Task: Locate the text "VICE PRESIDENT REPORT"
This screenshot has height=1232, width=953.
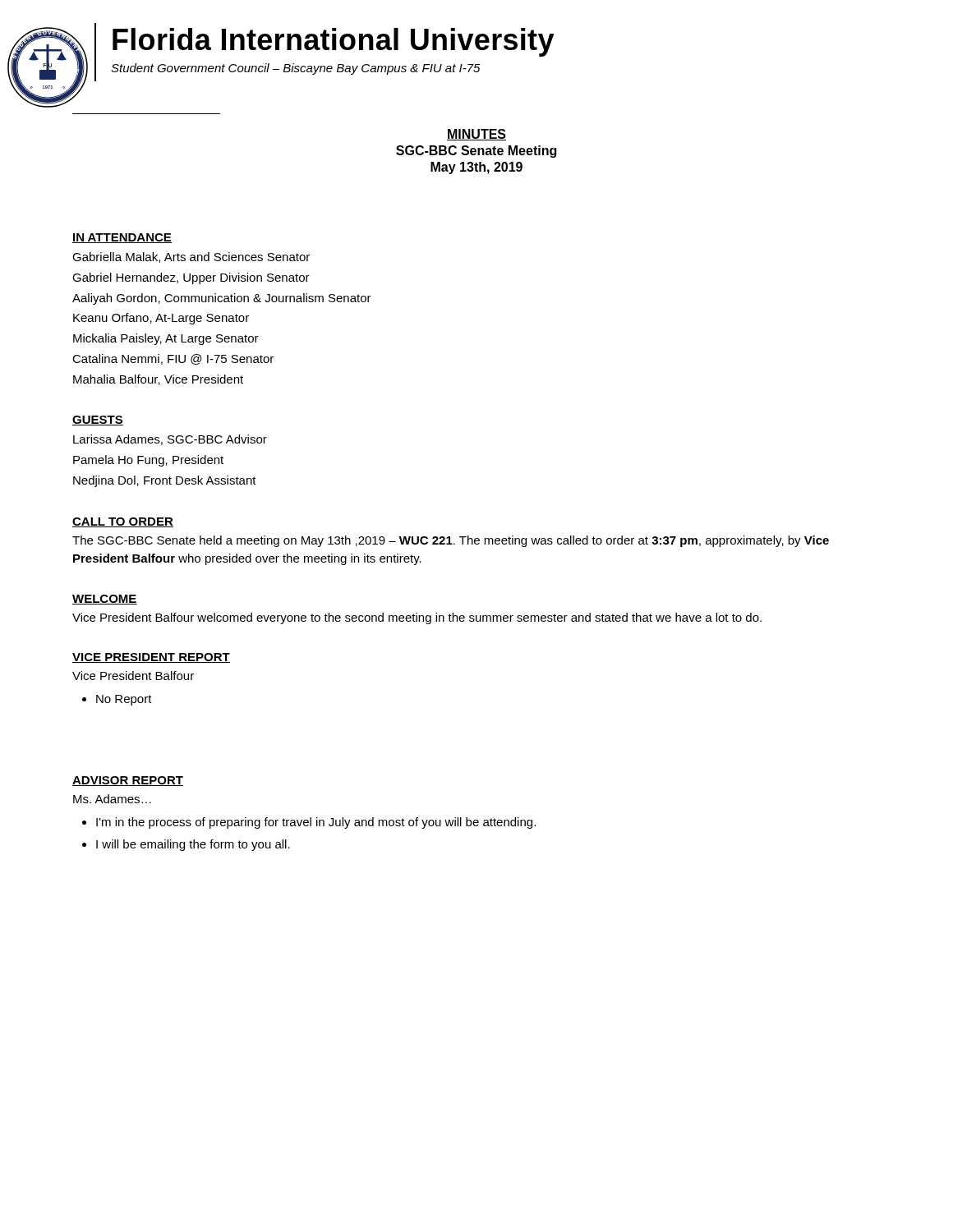Action: tap(151, 657)
